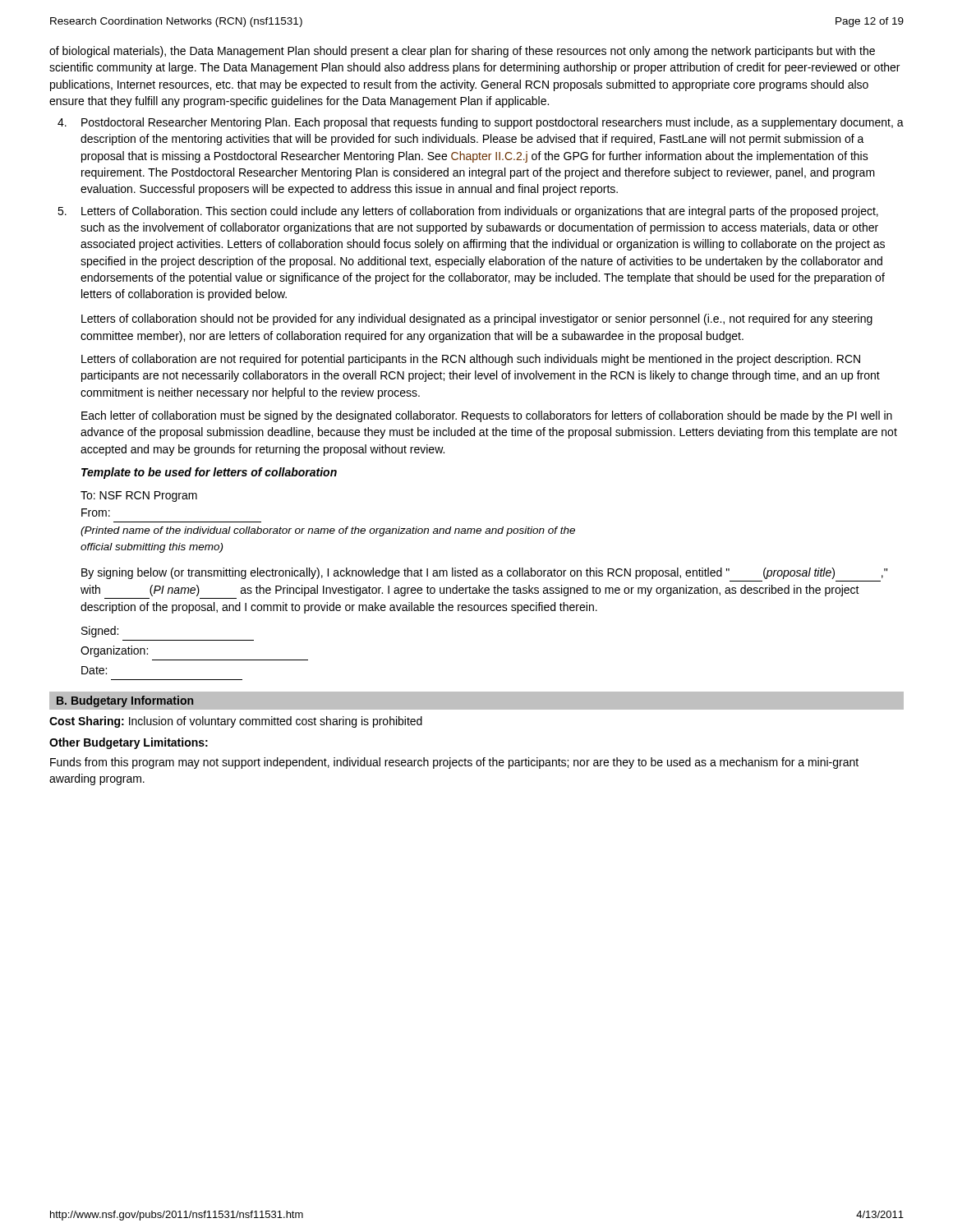
Task: Click on the text block with the text "of biological materials), the Data"
Action: click(475, 76)
